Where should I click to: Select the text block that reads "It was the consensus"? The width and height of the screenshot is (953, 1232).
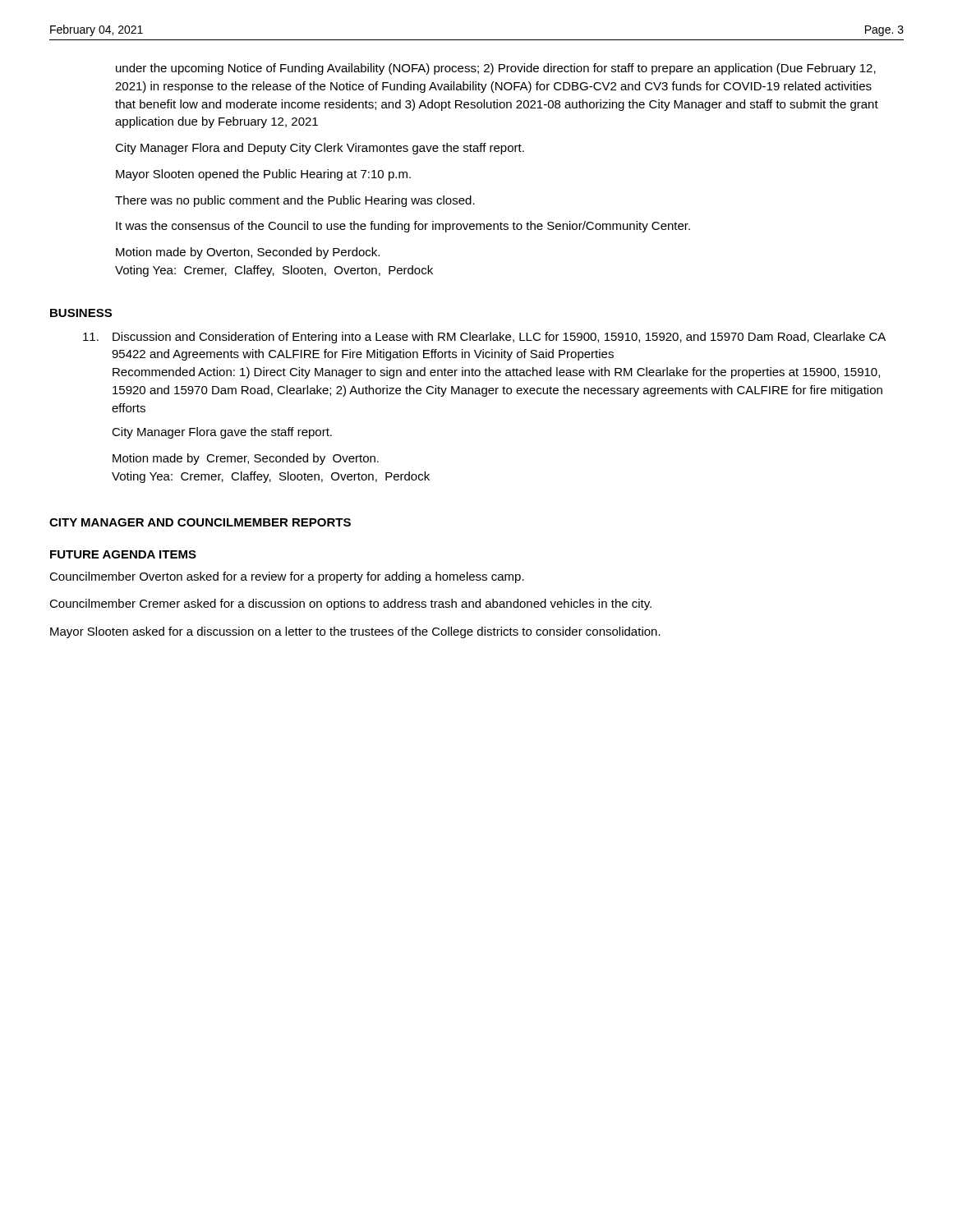(x=403, y=226)
